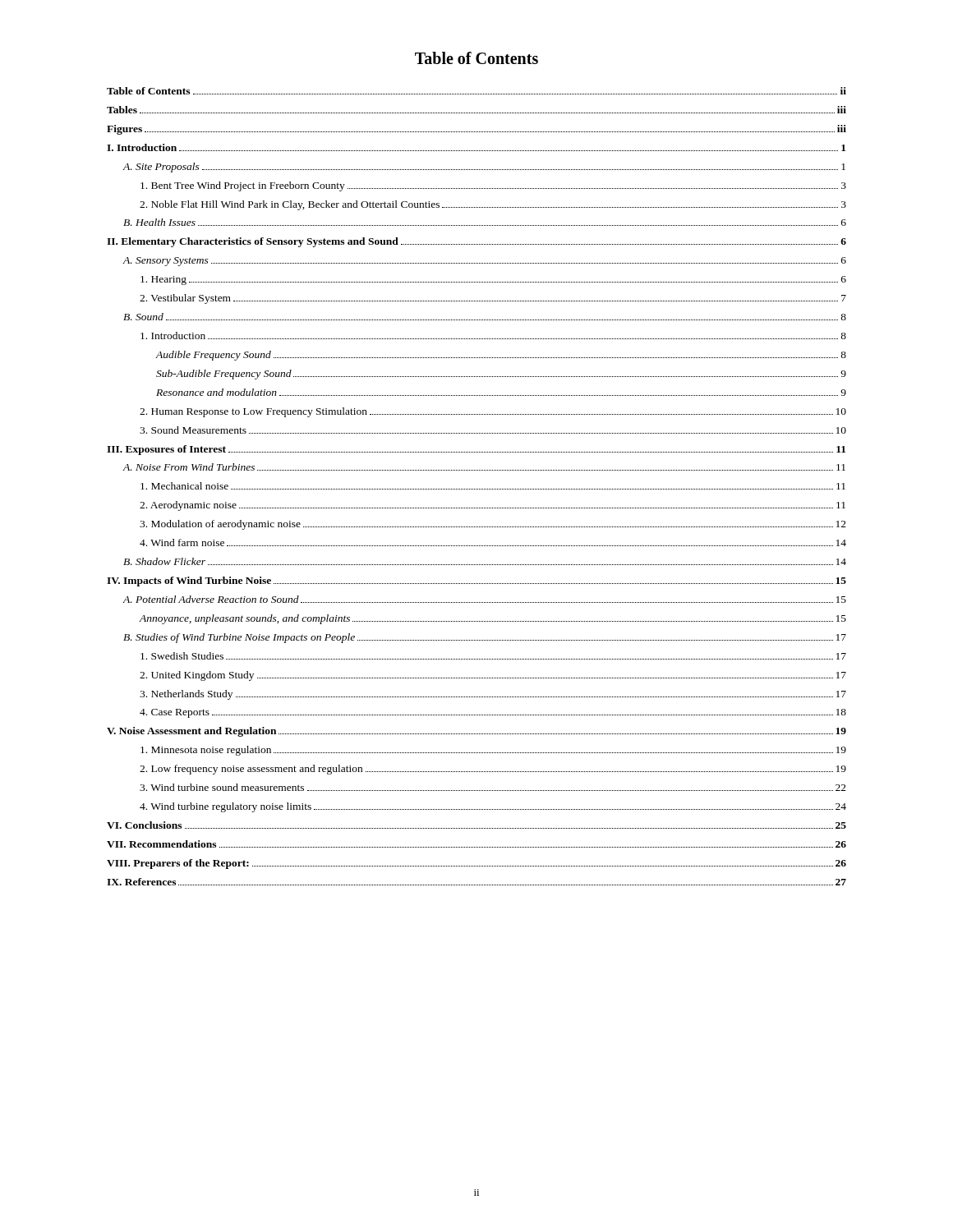The width and height of the screenshot is (953, 1232).
Task: Find the element starting "Bent Tree Wind Project in Freeborn County"
Action: (493, 186)
